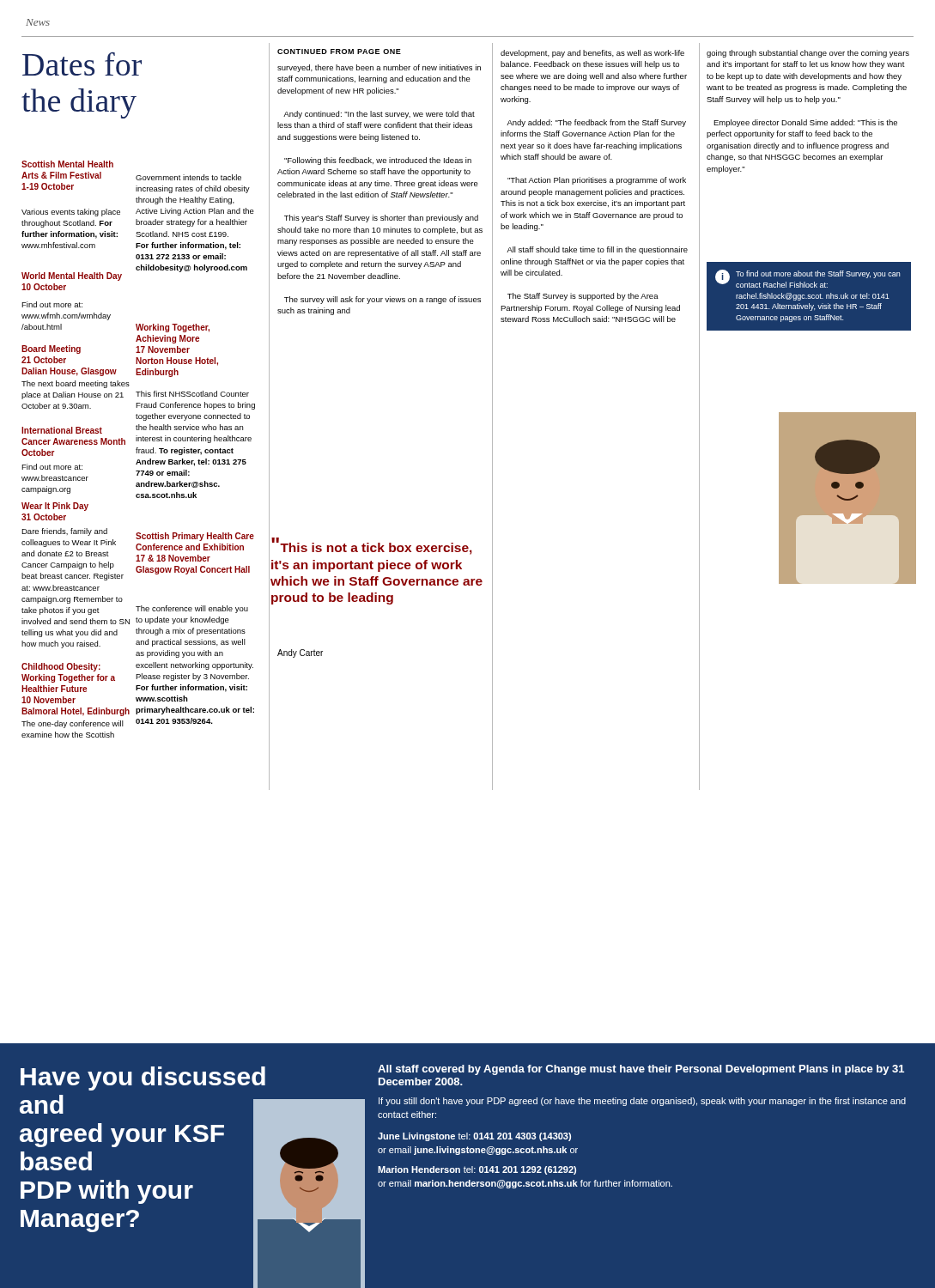Click on the text block with the text "Marion Henderson tel: 0141"

[x=525, y=1176]
